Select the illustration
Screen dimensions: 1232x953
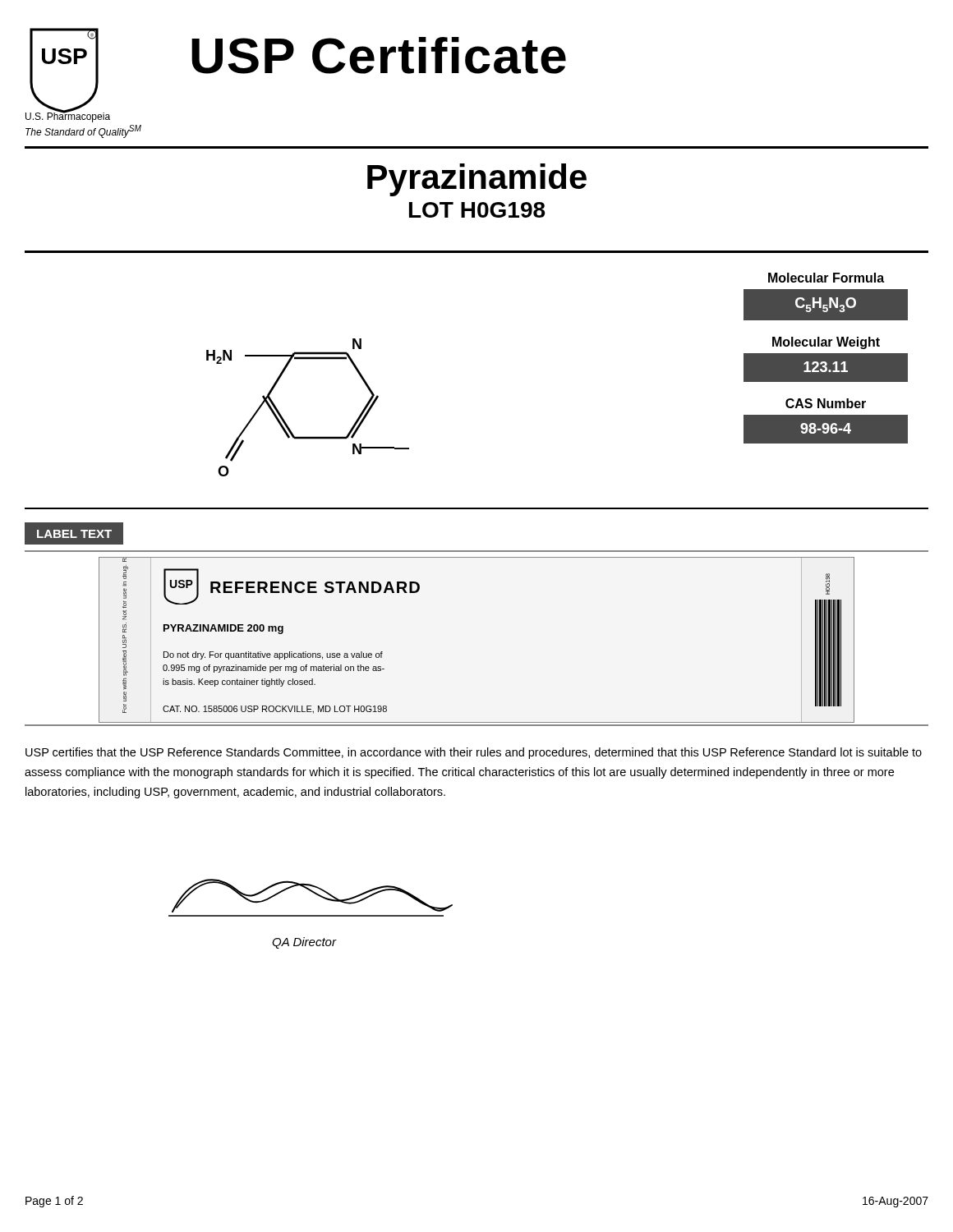(304, 901)
